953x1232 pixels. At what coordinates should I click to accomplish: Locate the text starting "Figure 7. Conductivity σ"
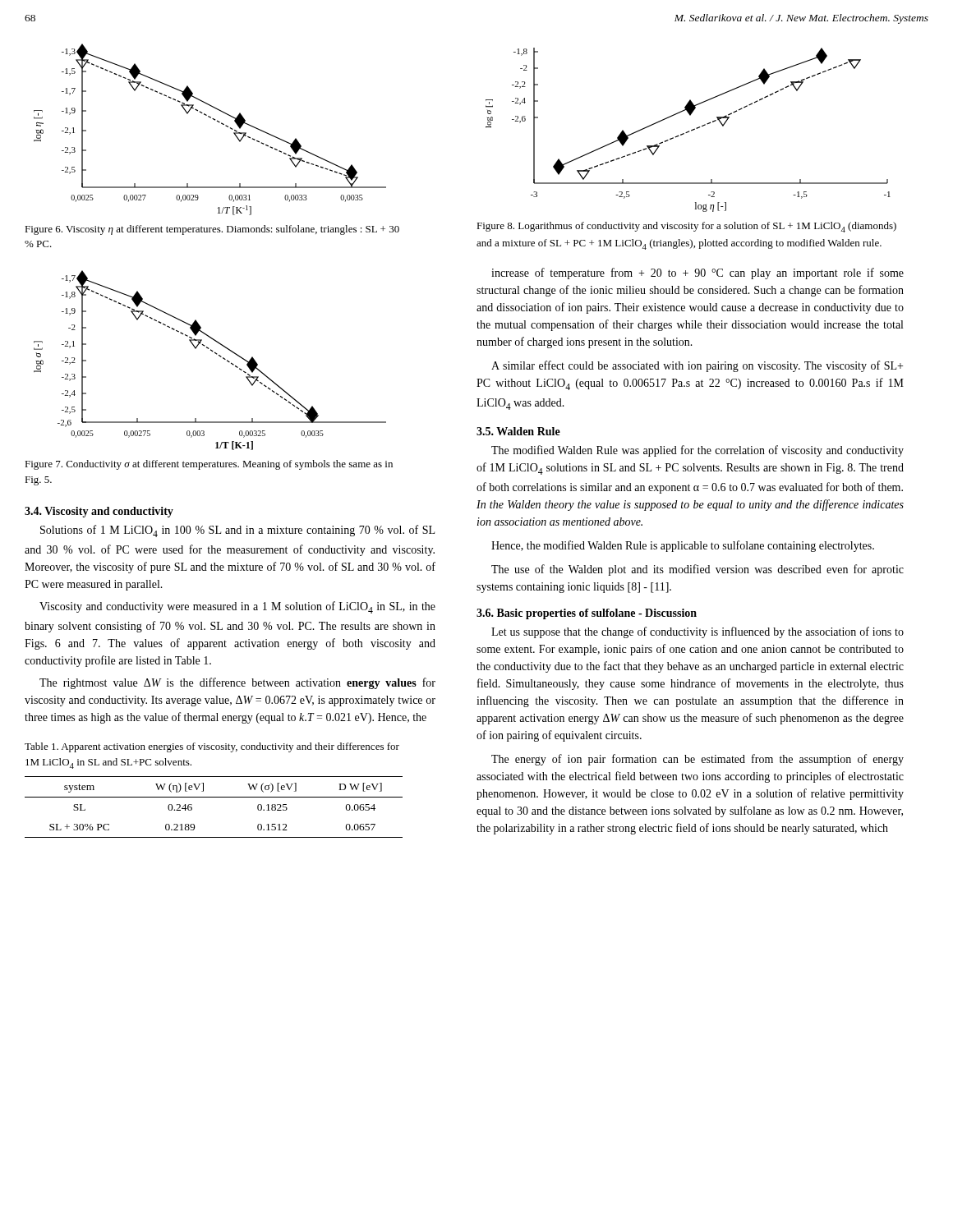[209, 471]
